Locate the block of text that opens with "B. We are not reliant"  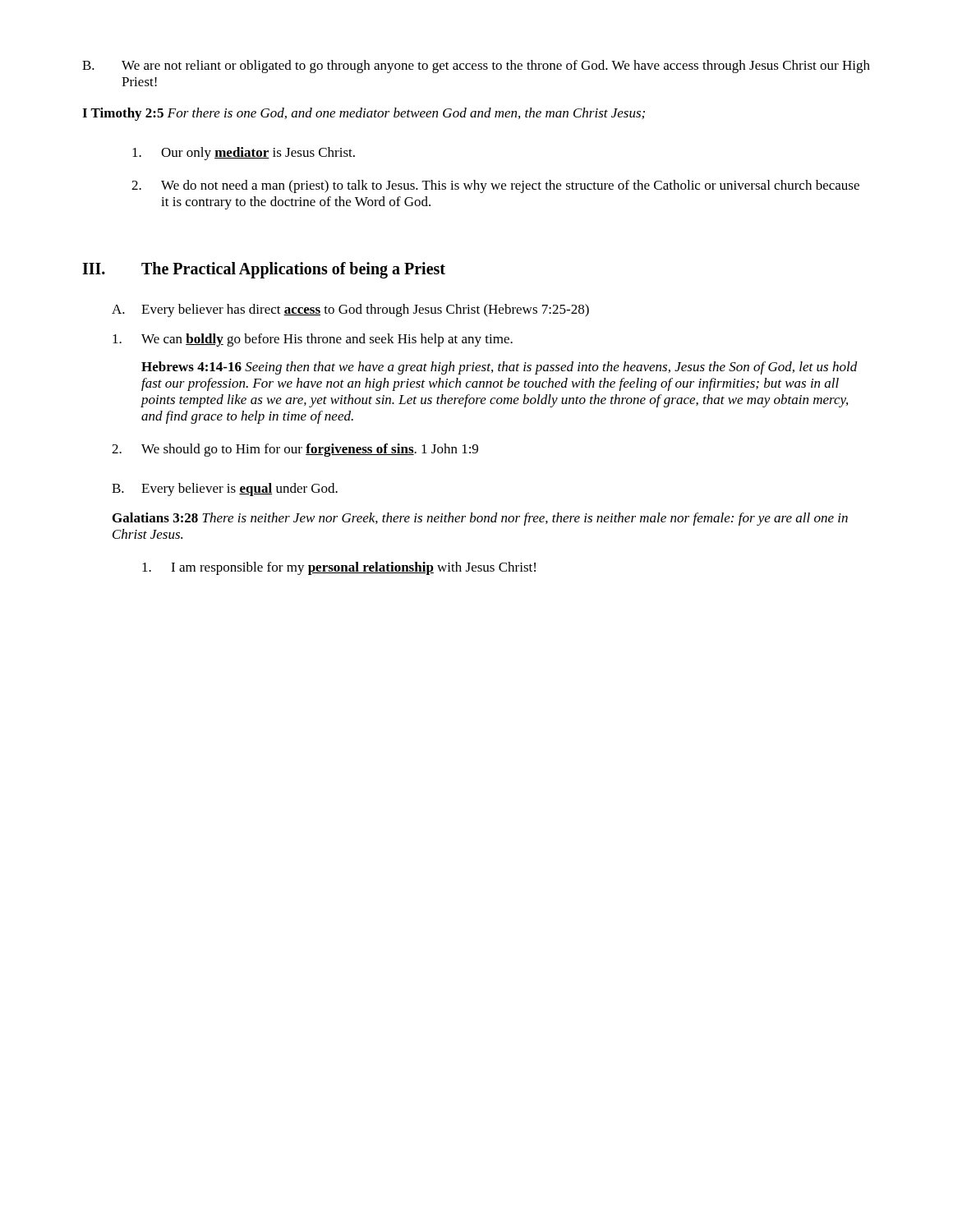click(x=476, y=74)
